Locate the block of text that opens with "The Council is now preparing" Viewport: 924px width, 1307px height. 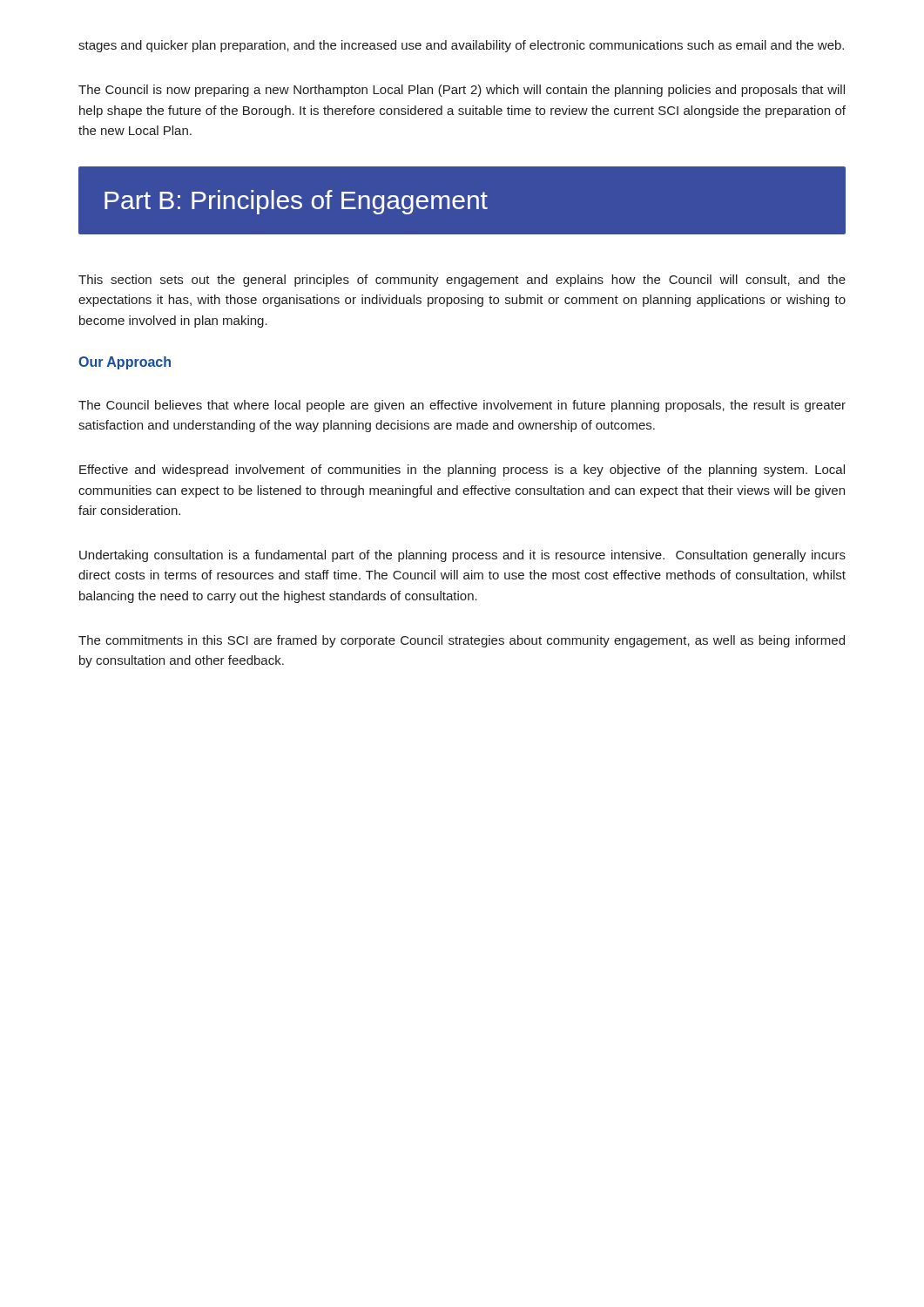point(462,110)
